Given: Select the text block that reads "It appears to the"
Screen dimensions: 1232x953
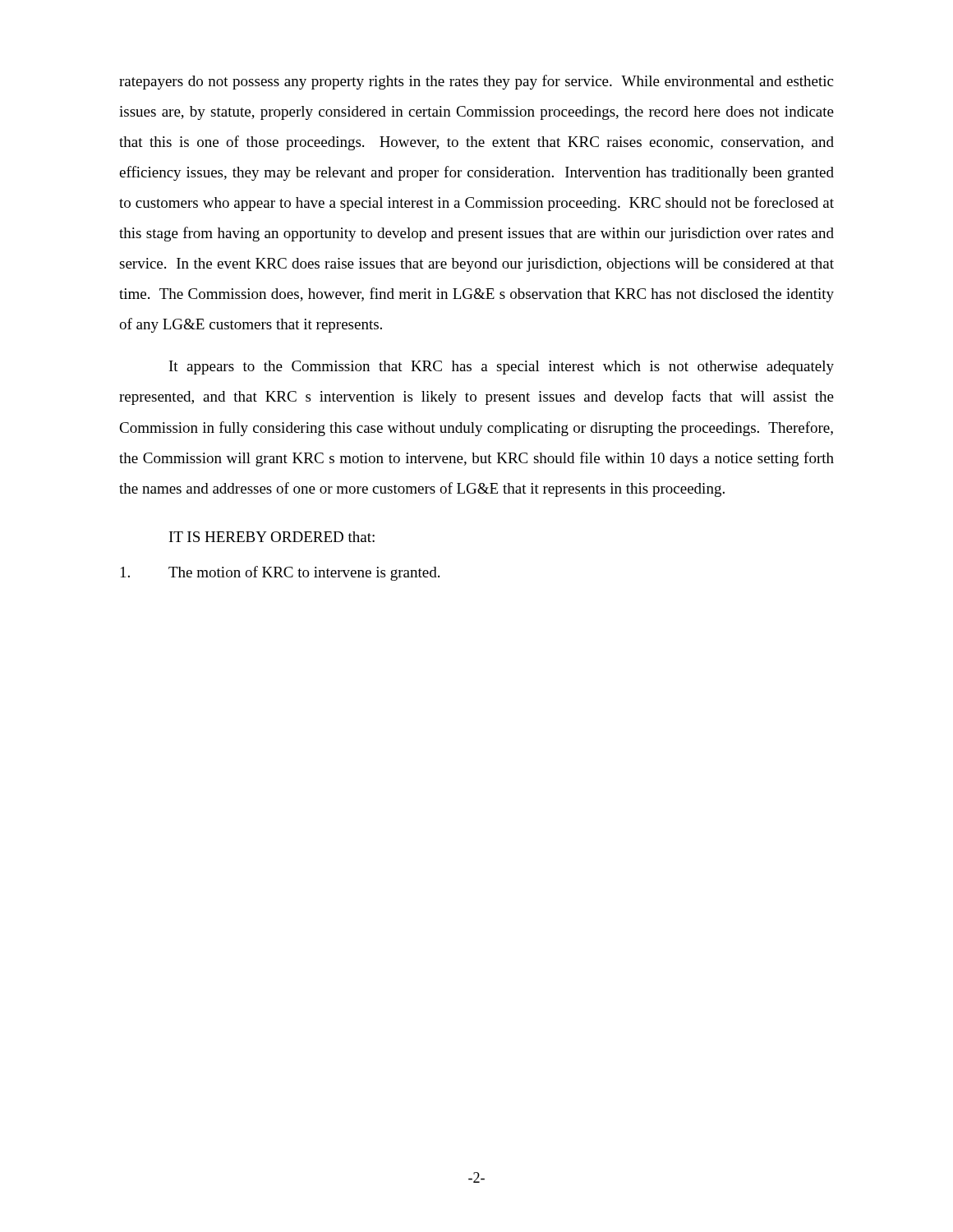Looking at the screenshot, I should point(476,427).
